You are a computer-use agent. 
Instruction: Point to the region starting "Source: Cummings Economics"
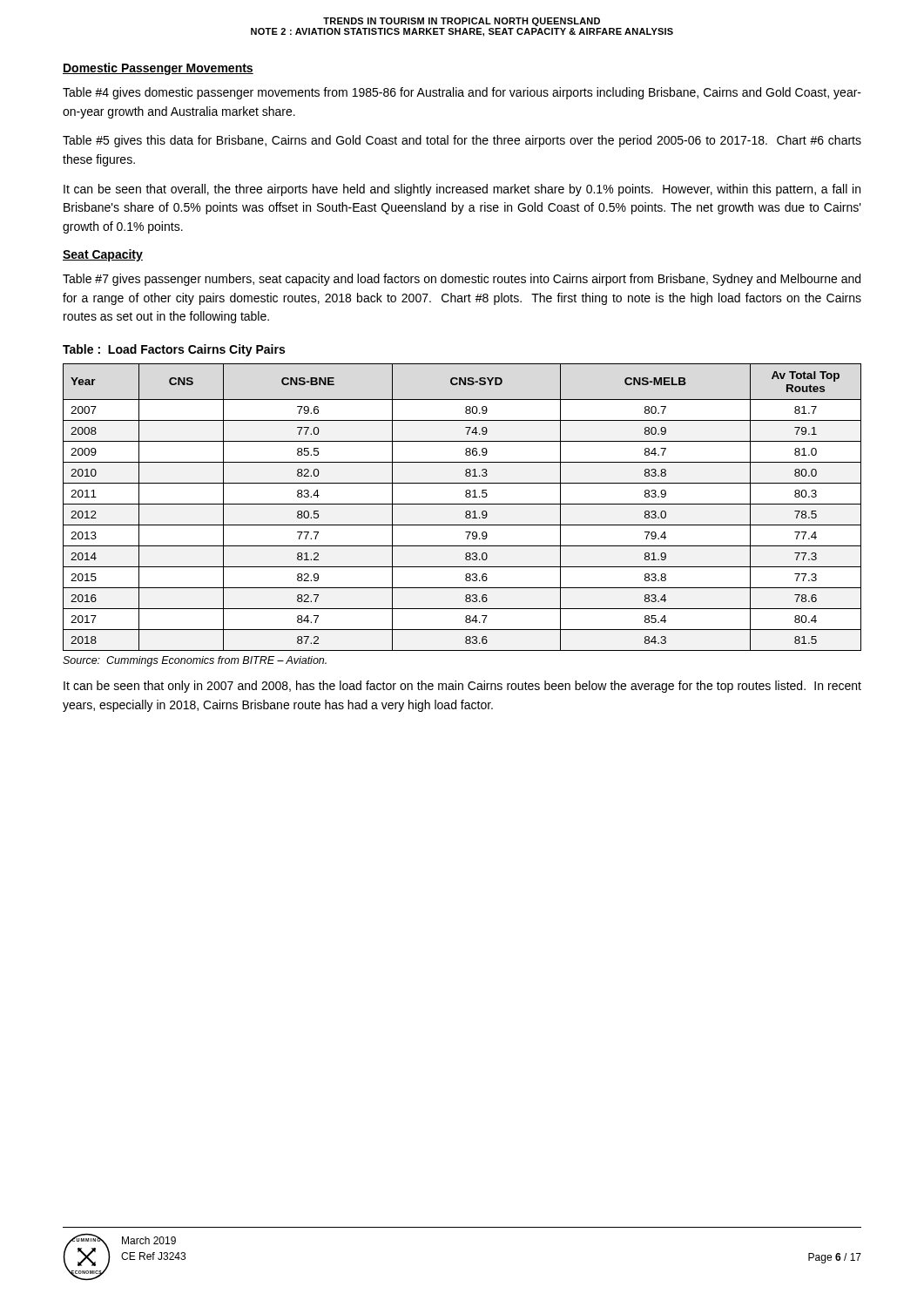[x=195, y=660]
